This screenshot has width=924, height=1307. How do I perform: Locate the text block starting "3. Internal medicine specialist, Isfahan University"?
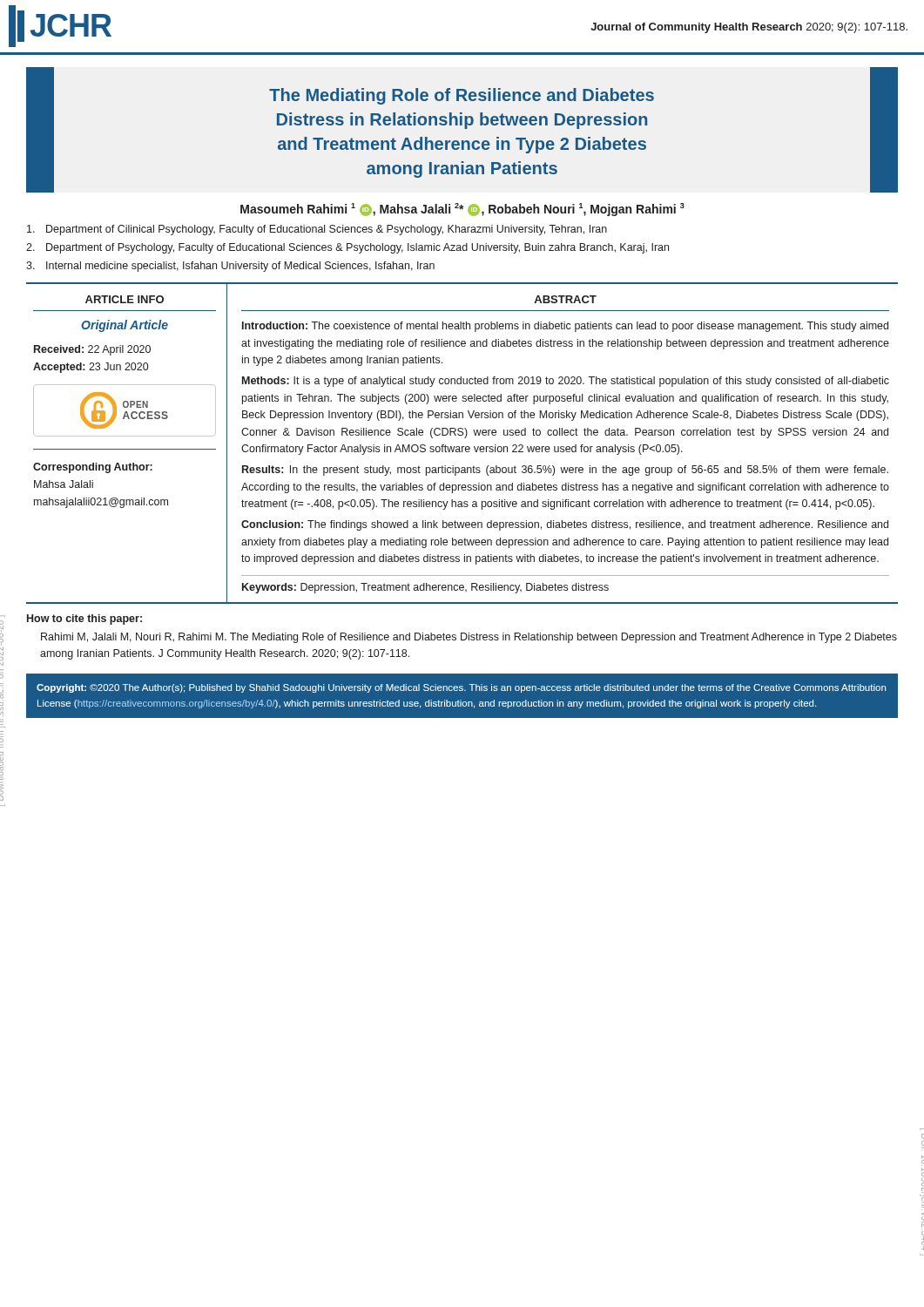231,266
